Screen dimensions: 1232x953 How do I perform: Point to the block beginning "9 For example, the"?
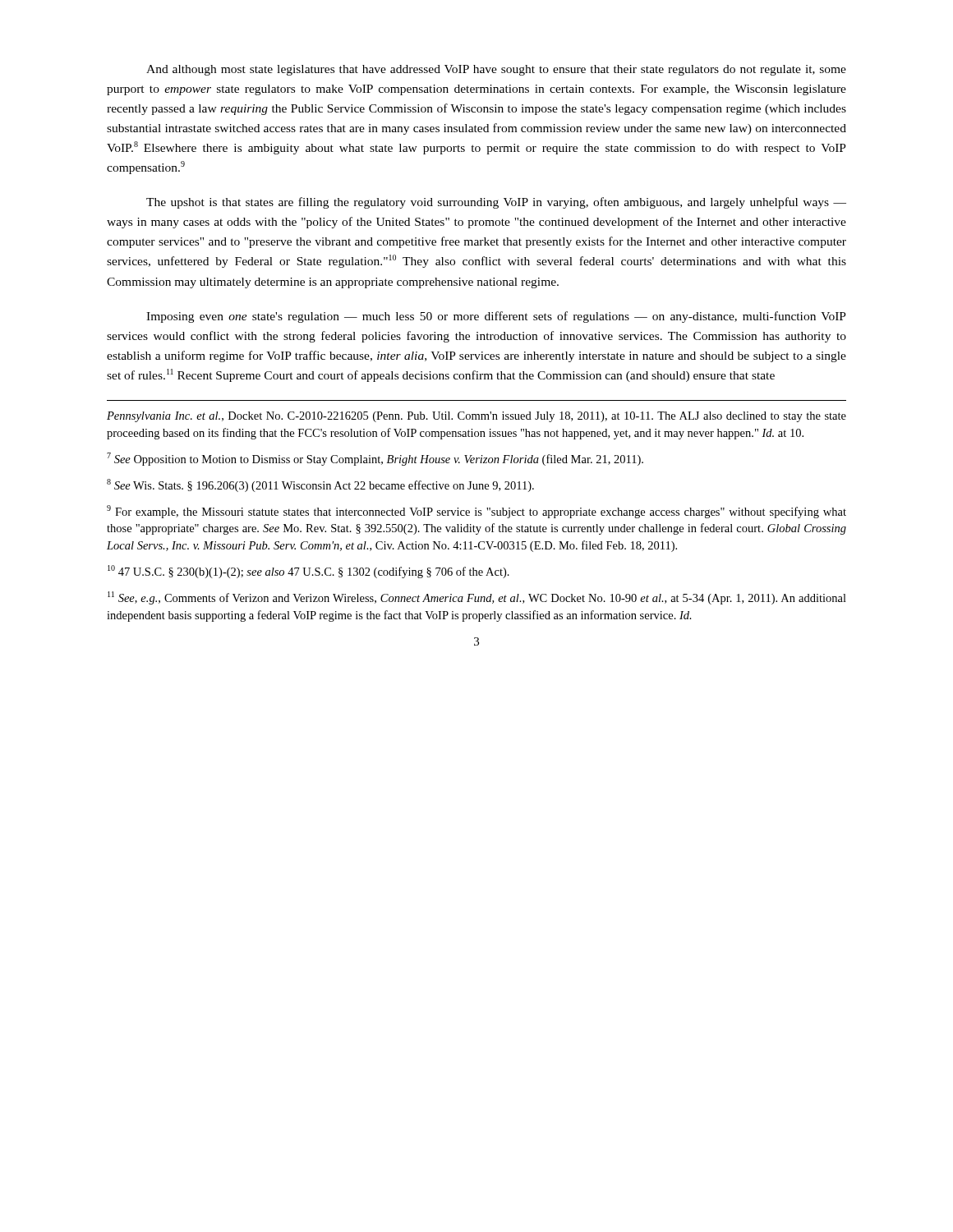pyautogui.click(x=476, y=529)
